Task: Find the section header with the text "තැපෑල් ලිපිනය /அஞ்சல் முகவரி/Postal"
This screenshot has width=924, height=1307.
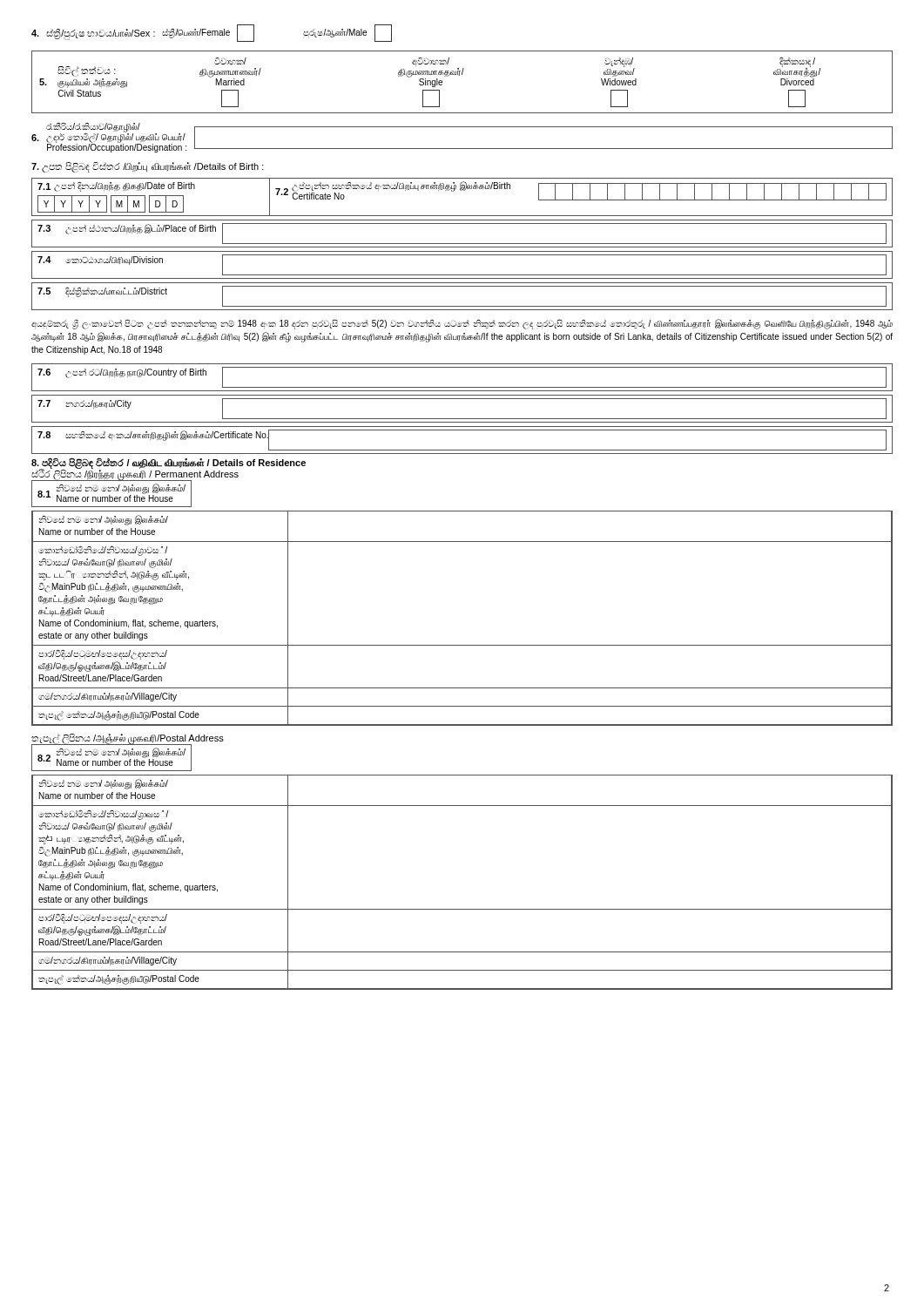Action: tap(127, 738)
